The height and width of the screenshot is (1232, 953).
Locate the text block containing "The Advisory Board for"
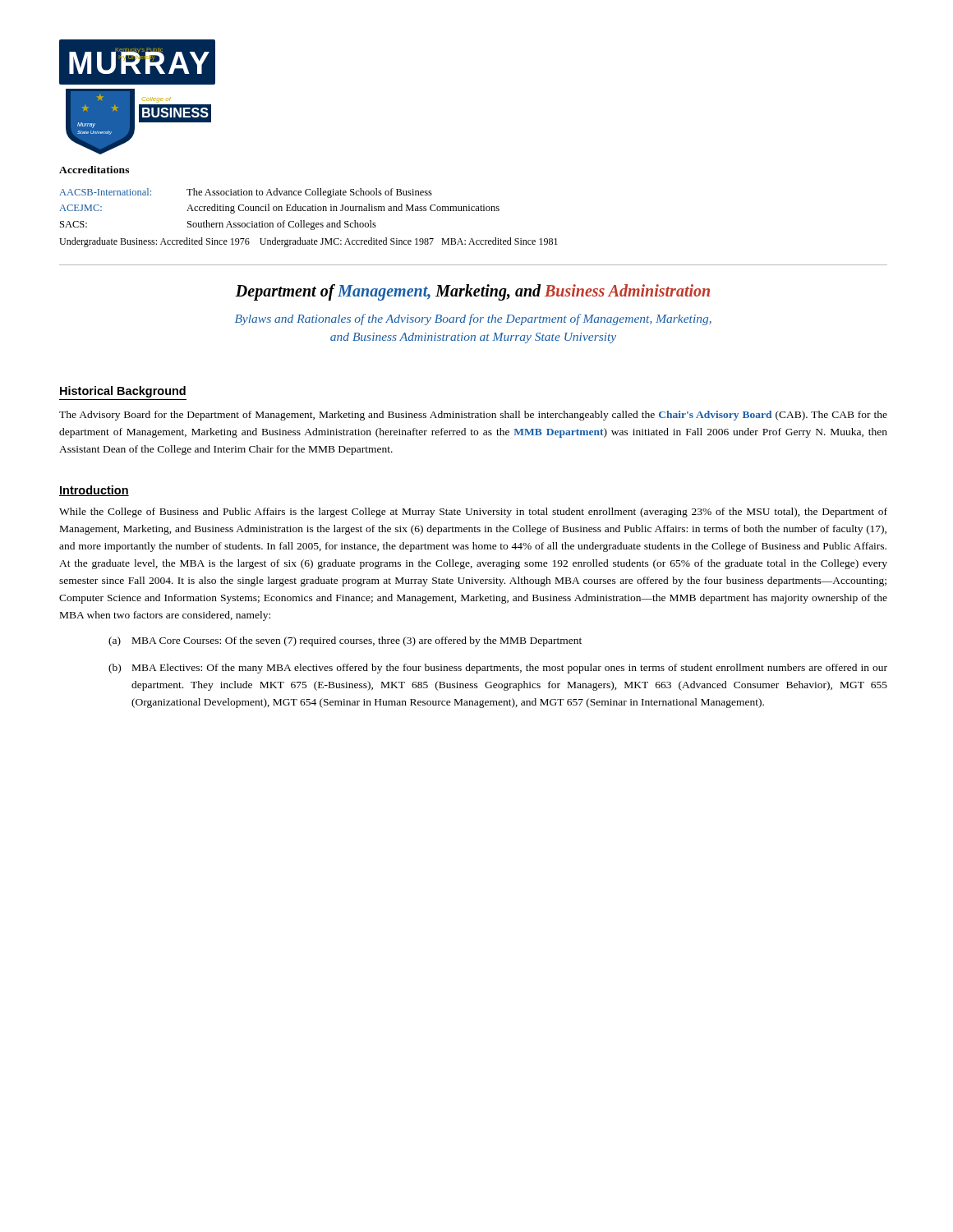(473, 431)
